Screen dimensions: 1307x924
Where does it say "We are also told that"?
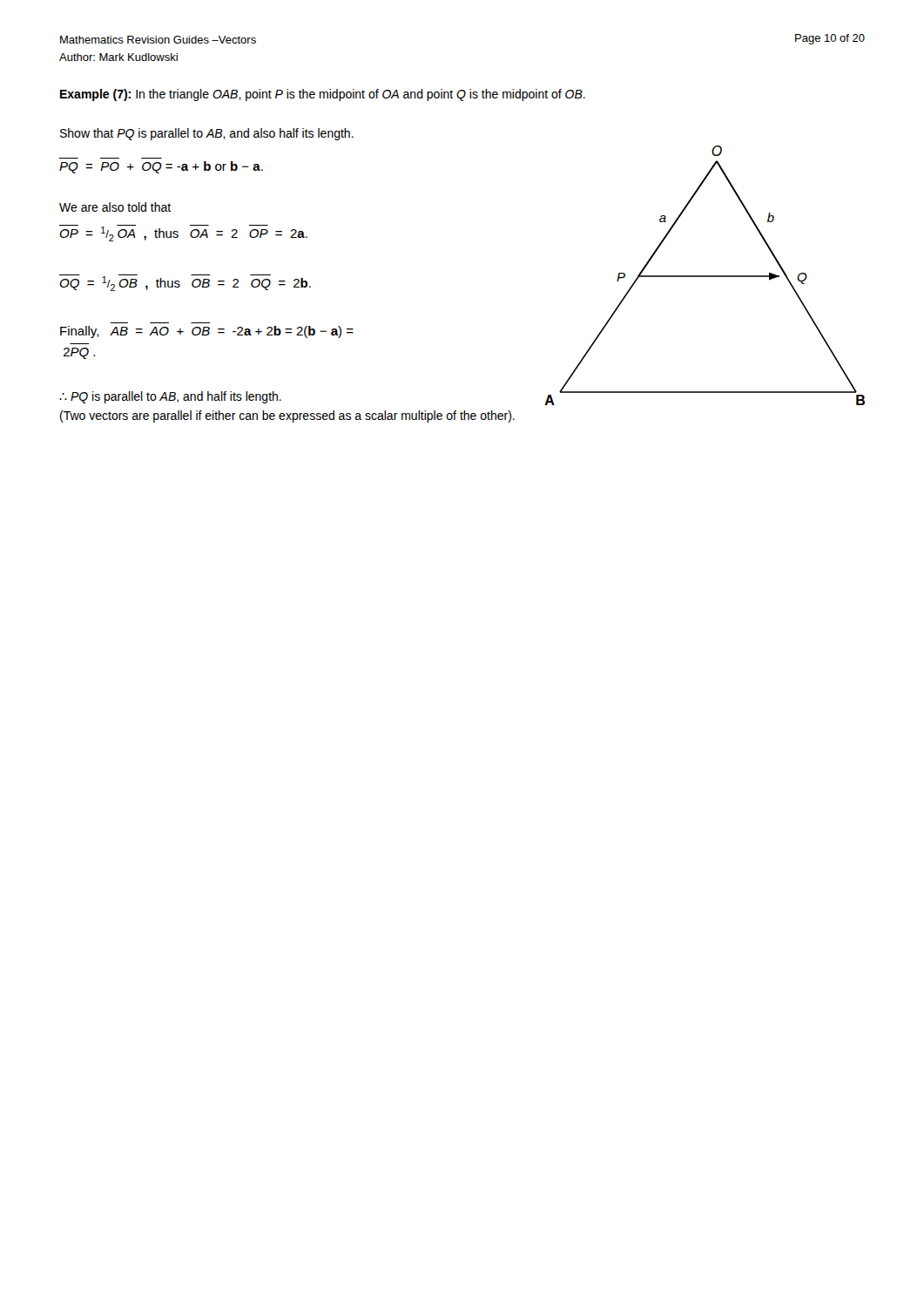tap(115, 207)
